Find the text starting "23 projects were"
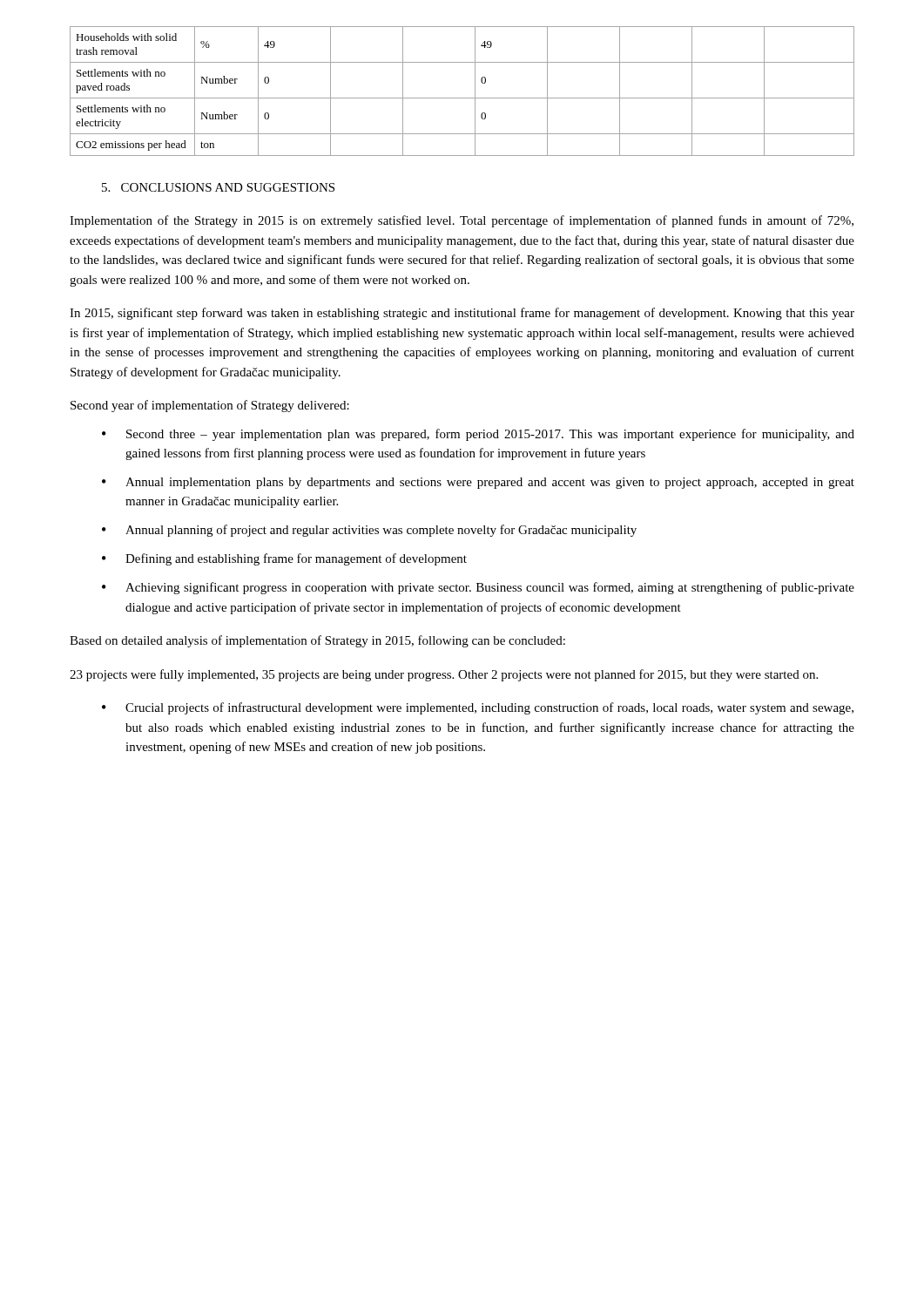Screen dimensions: 1307x924 [444, 674]
